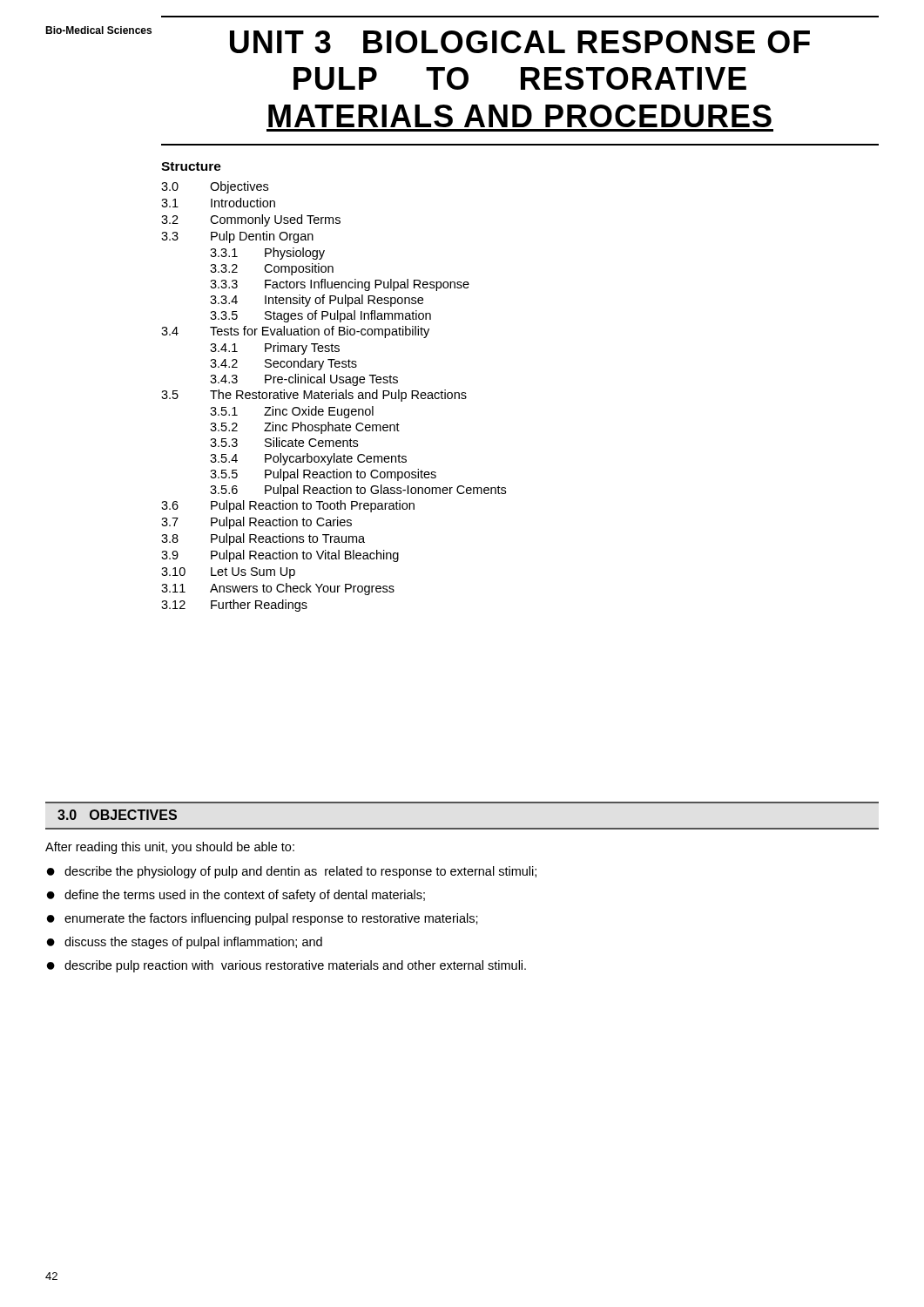
Task: Click on the list item that reads "3.5.1Zinc Oxide Eugenol"
Action: coord(292,411)
